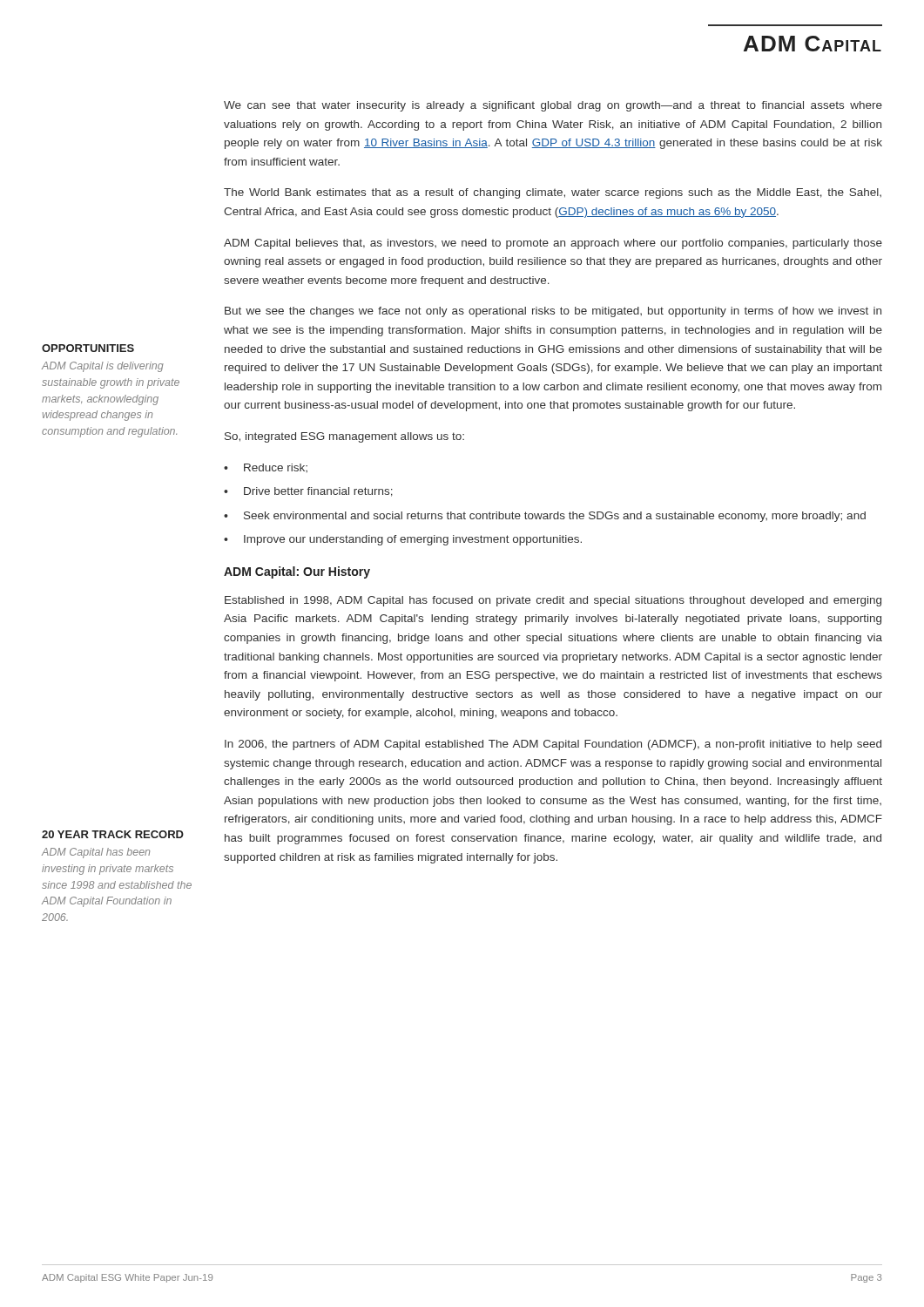This screenshot has width=924, height=1307.
Task: Find "Drive better financial returns;" on this page
Action: [318, 491]
